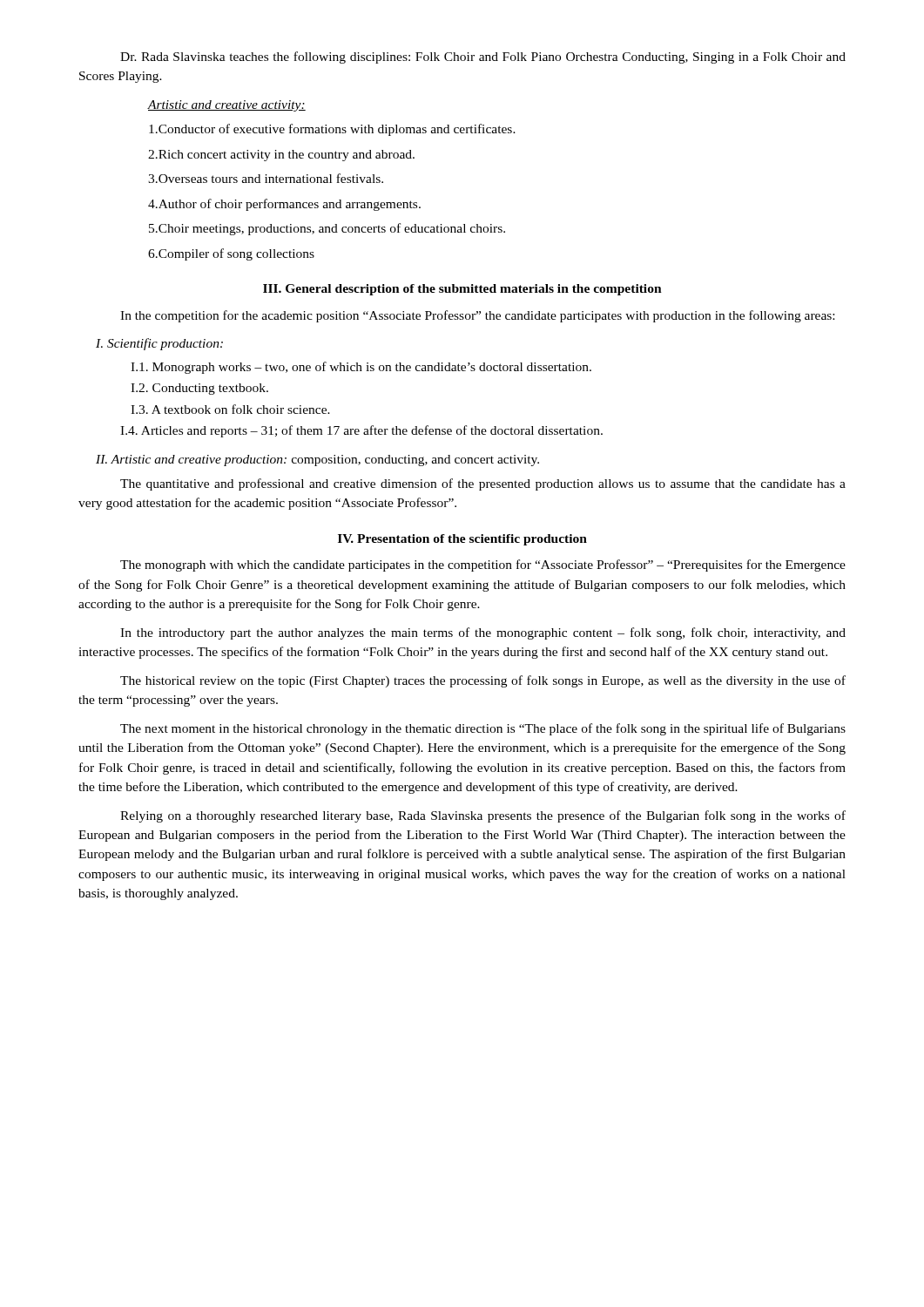Viewport: 924px width, 1307px height.
Task: Click on the element starting "The historical review on"
Action: click(462, 690)
